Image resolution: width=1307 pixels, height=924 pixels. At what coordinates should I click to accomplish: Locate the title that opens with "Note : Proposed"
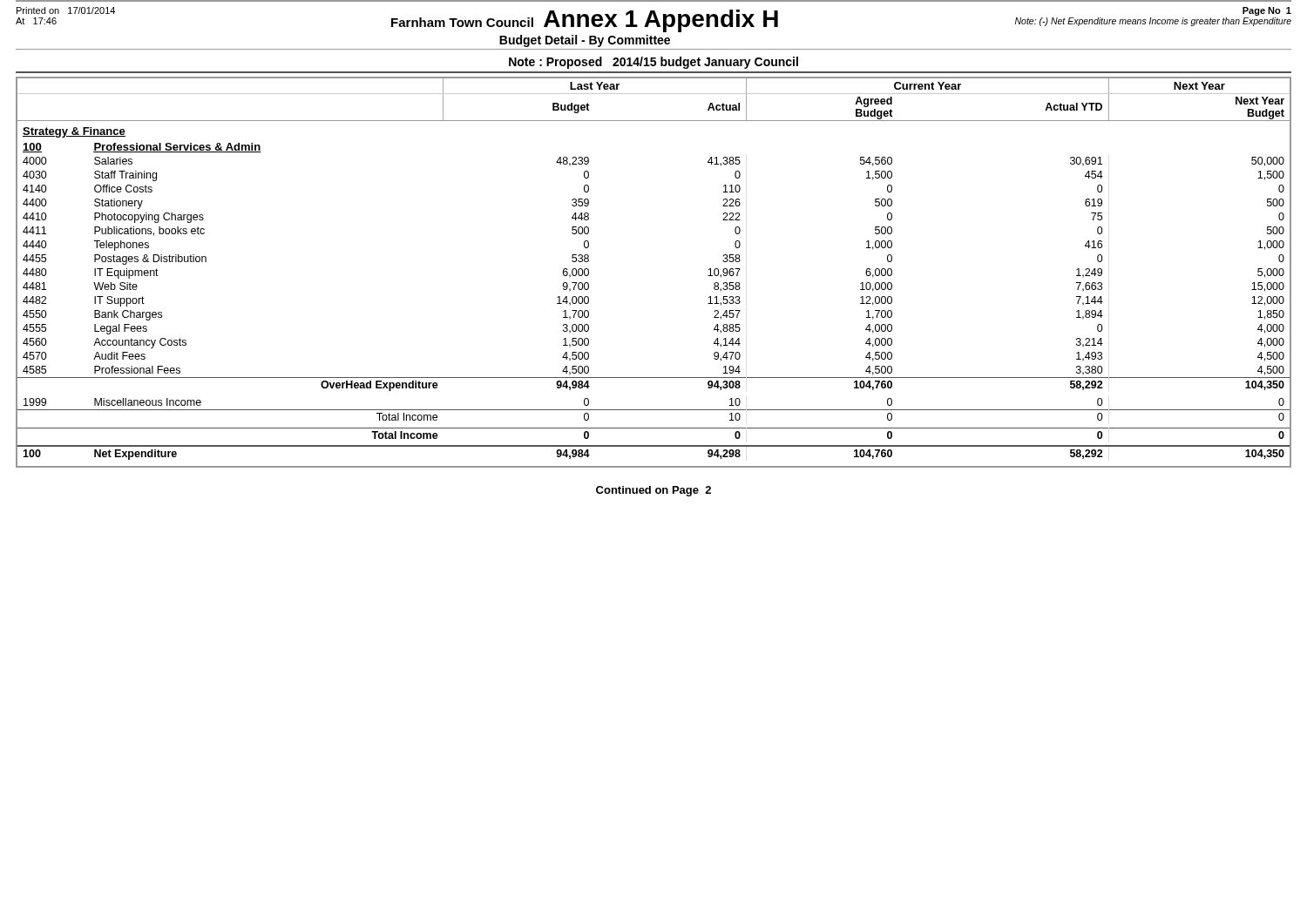tap(654, 62)
